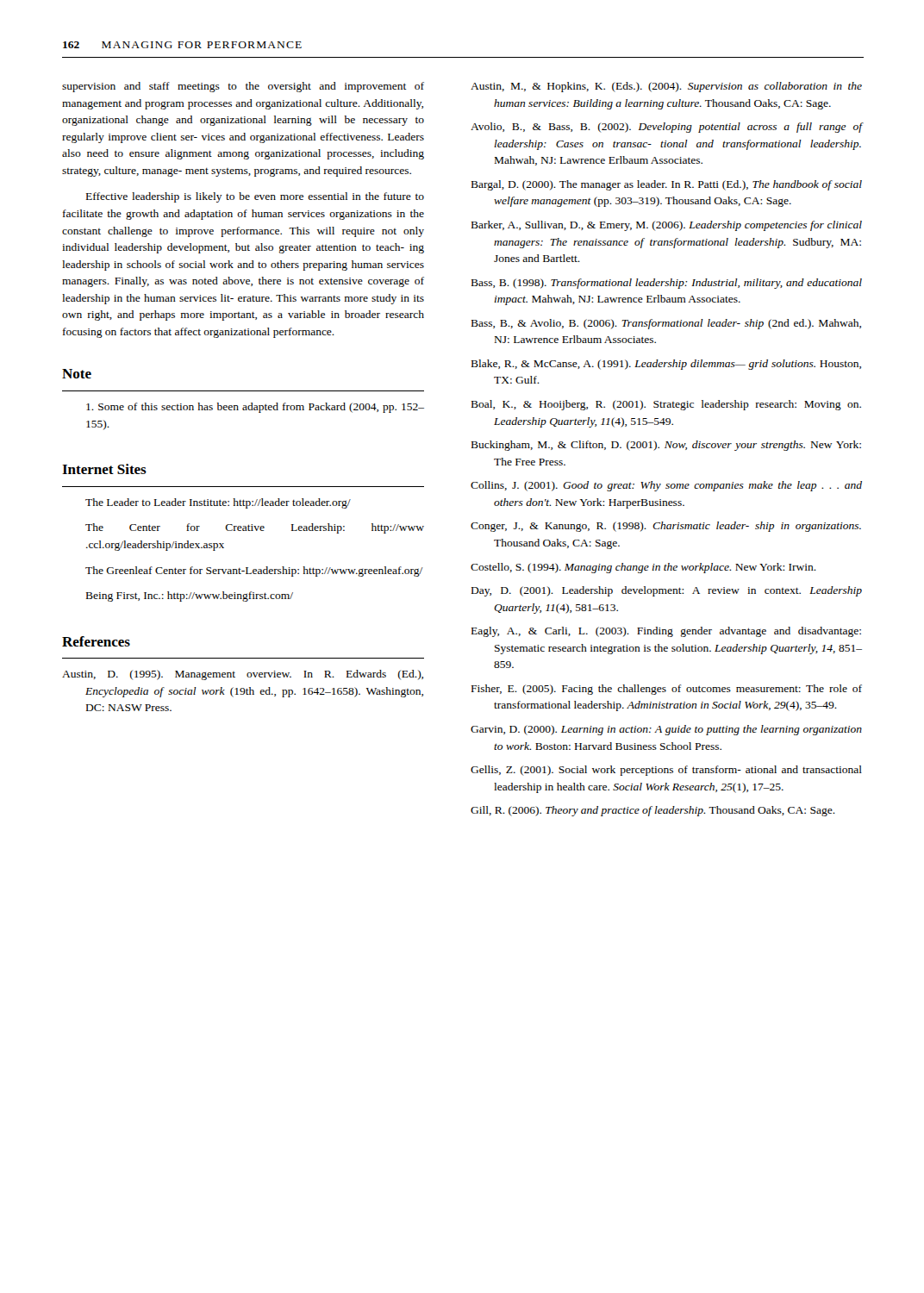Screen dimensions: 1293x924
Task: Select the block starting "Some of this section has"
Action: coord(255,415)
